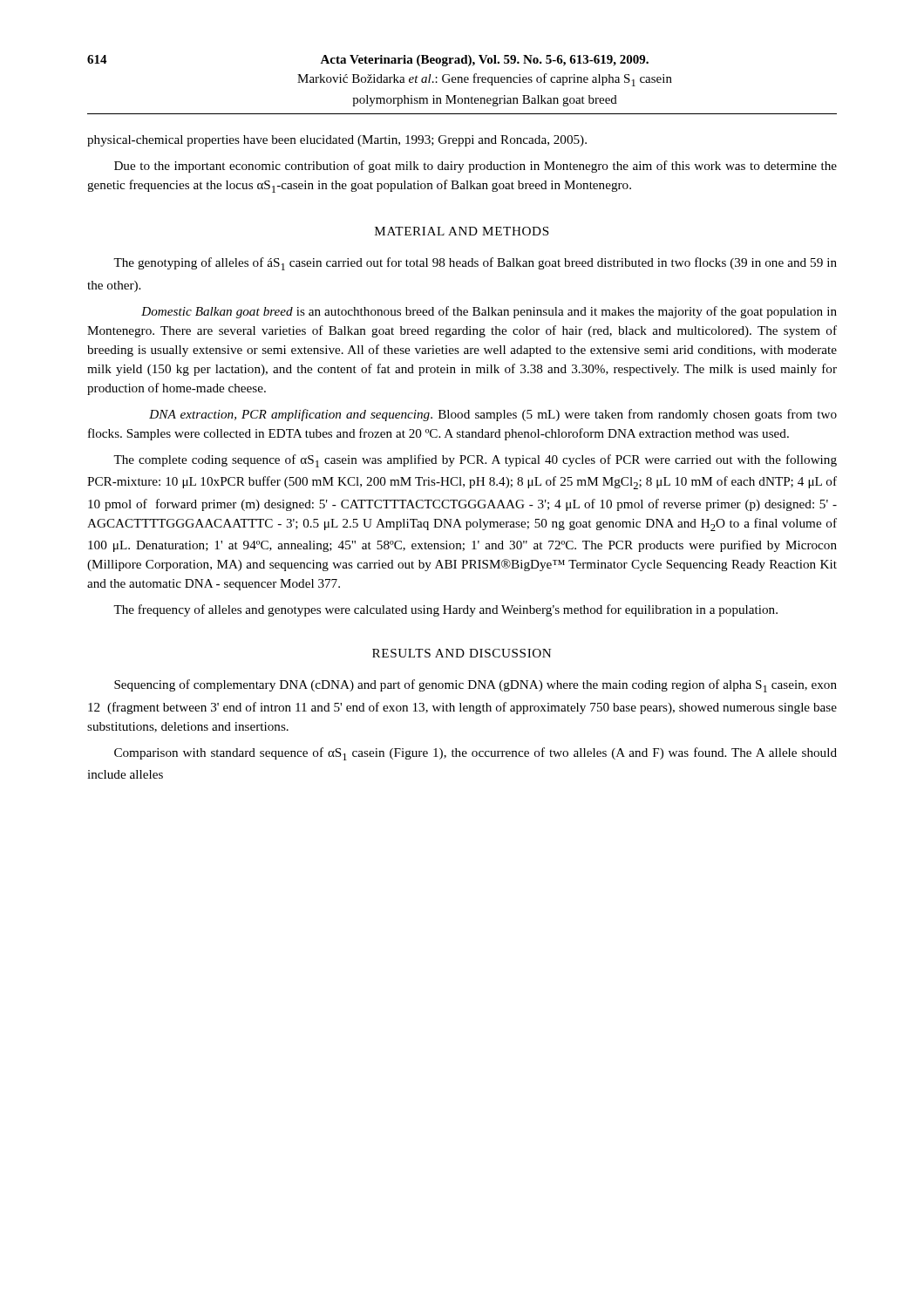Find the text starting "MATERIAL AND METHODS"

(x=462, y=231)
